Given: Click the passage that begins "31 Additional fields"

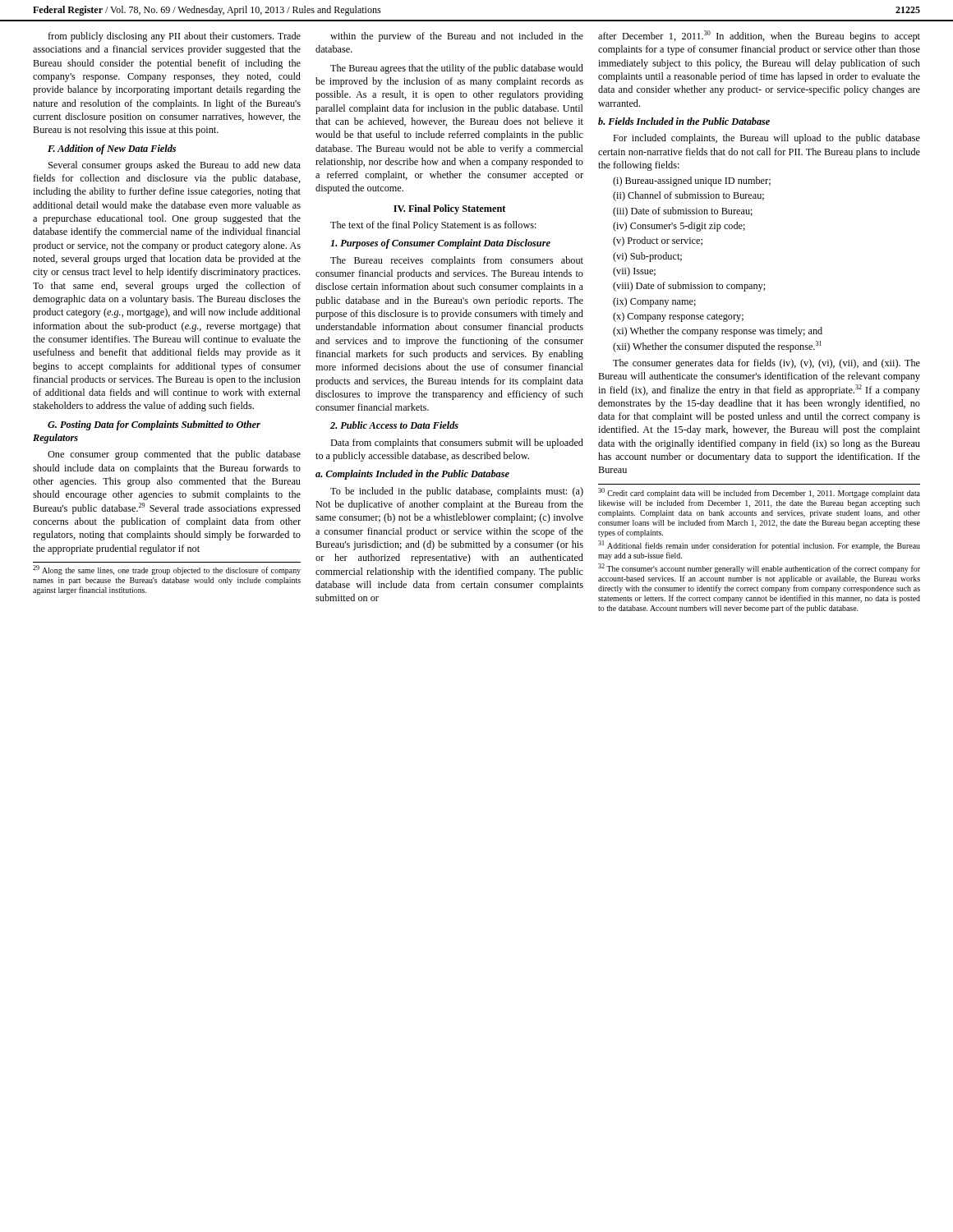Looking at the screenshot, I should click(x=759, y=551).
